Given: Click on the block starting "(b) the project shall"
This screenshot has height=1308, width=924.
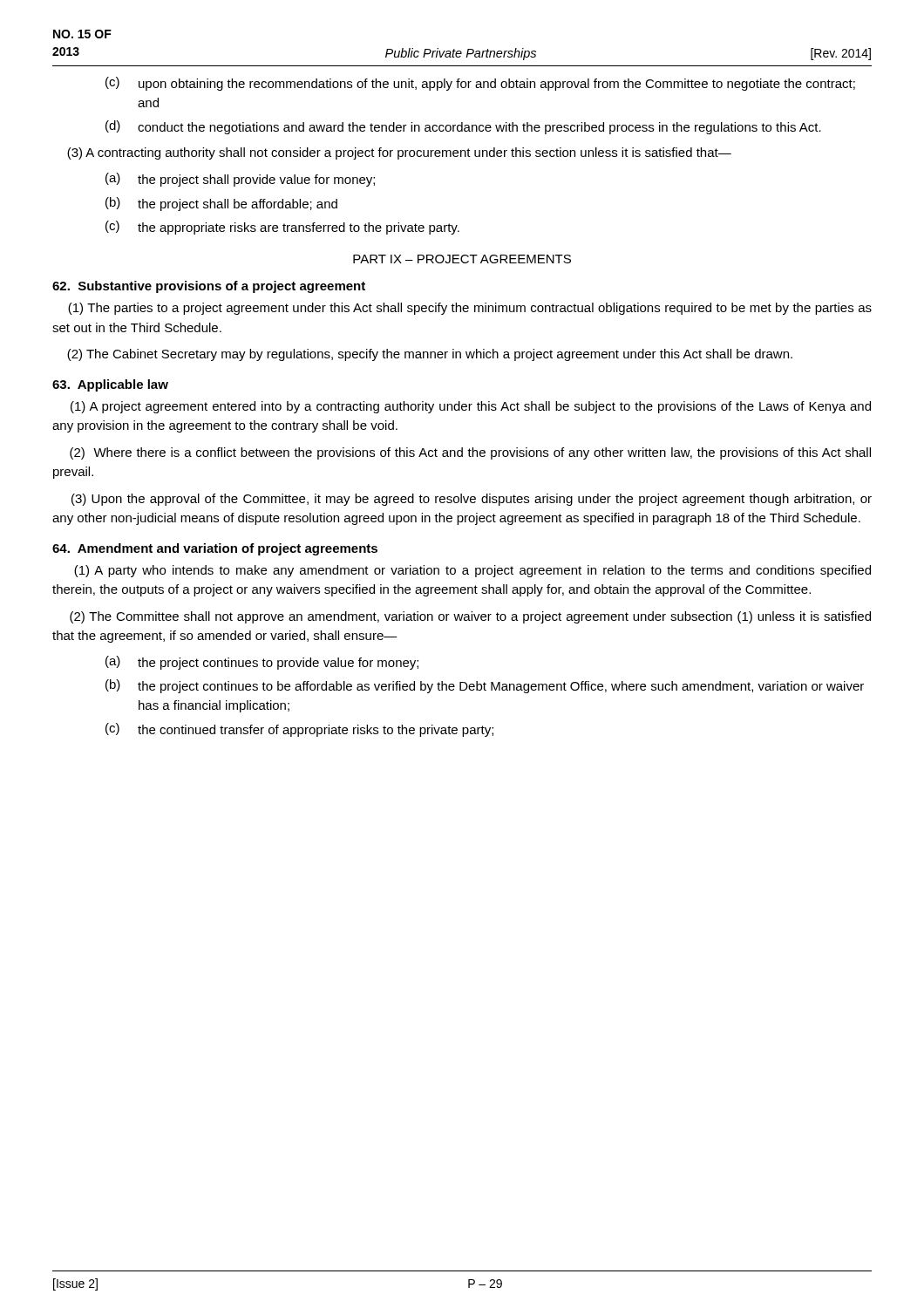Looking at the screenshot, I should click(x=221, y=204).
